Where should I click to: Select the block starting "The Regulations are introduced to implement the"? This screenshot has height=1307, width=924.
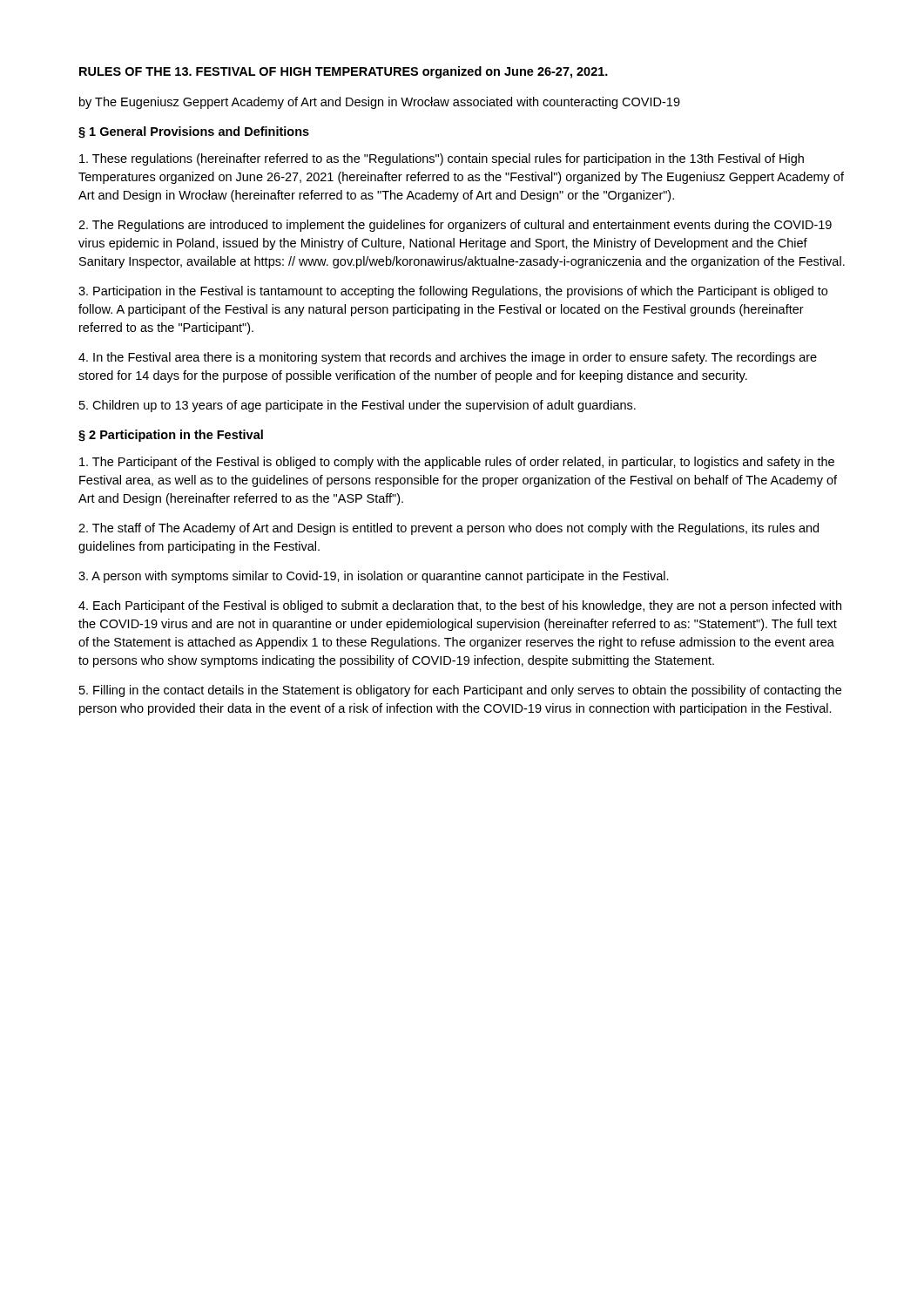[462, 243]
